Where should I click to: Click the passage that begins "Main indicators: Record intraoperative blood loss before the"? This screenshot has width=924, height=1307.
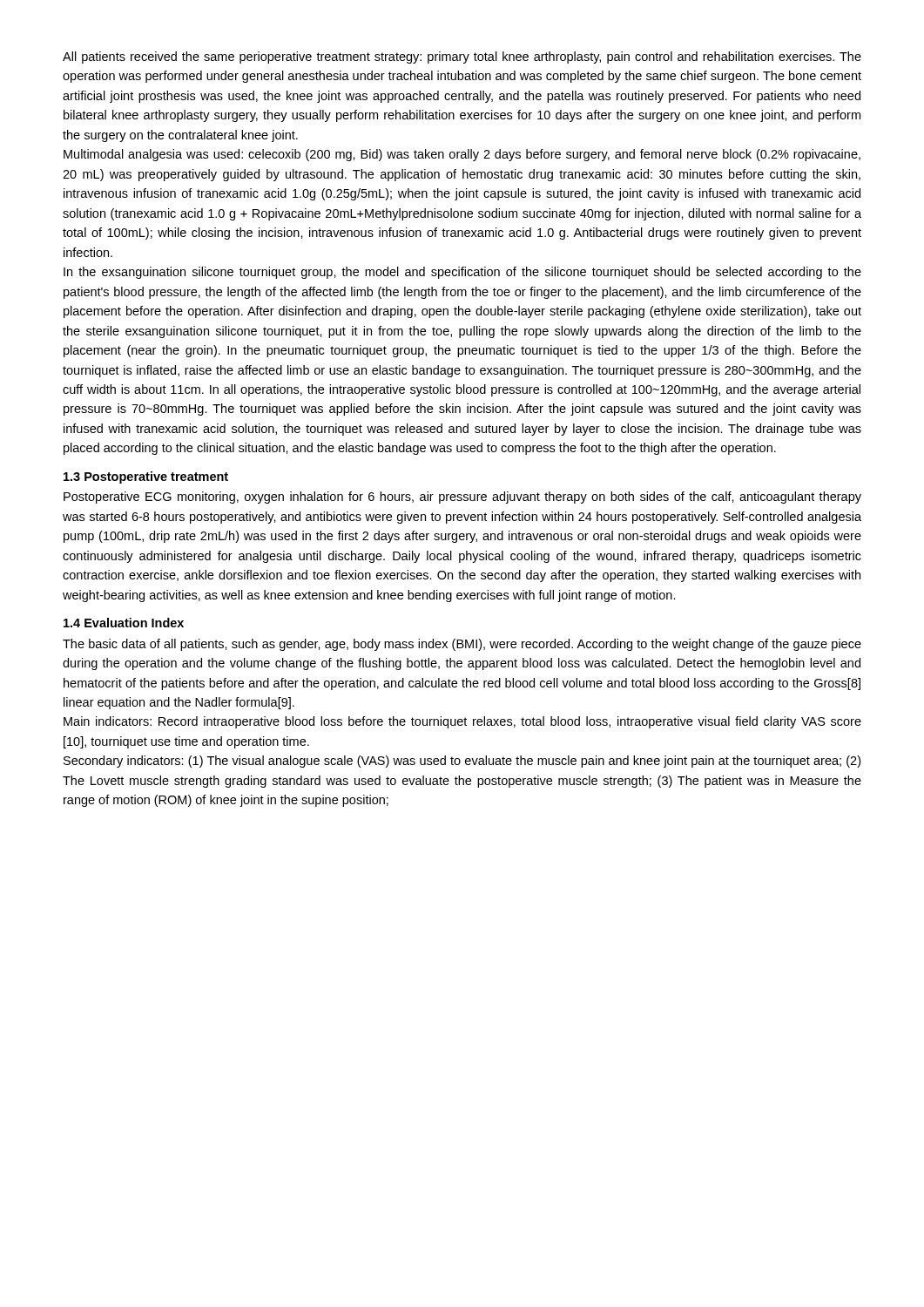[x=462, y=732]
